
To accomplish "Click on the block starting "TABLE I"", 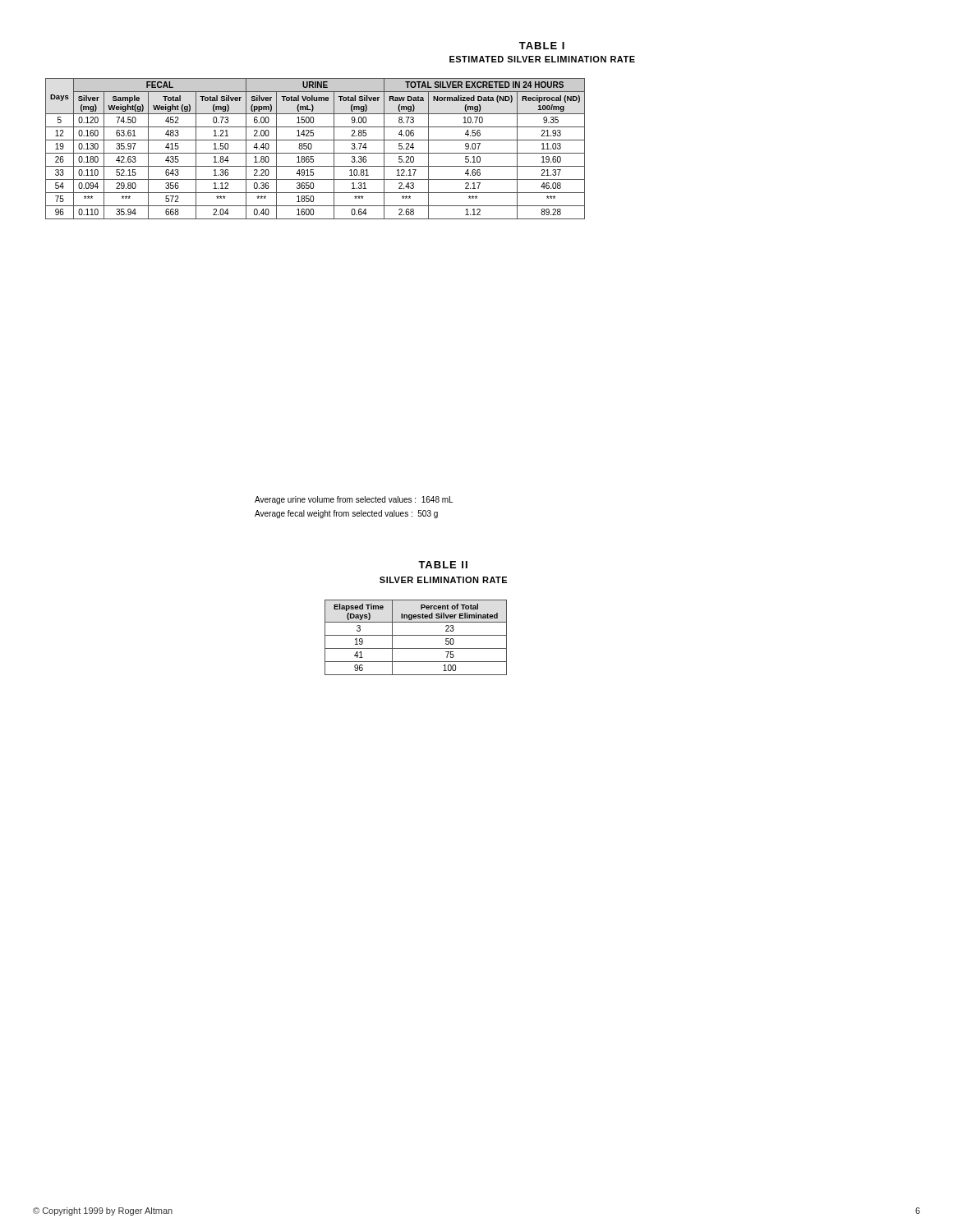I will tap(542, 46).
